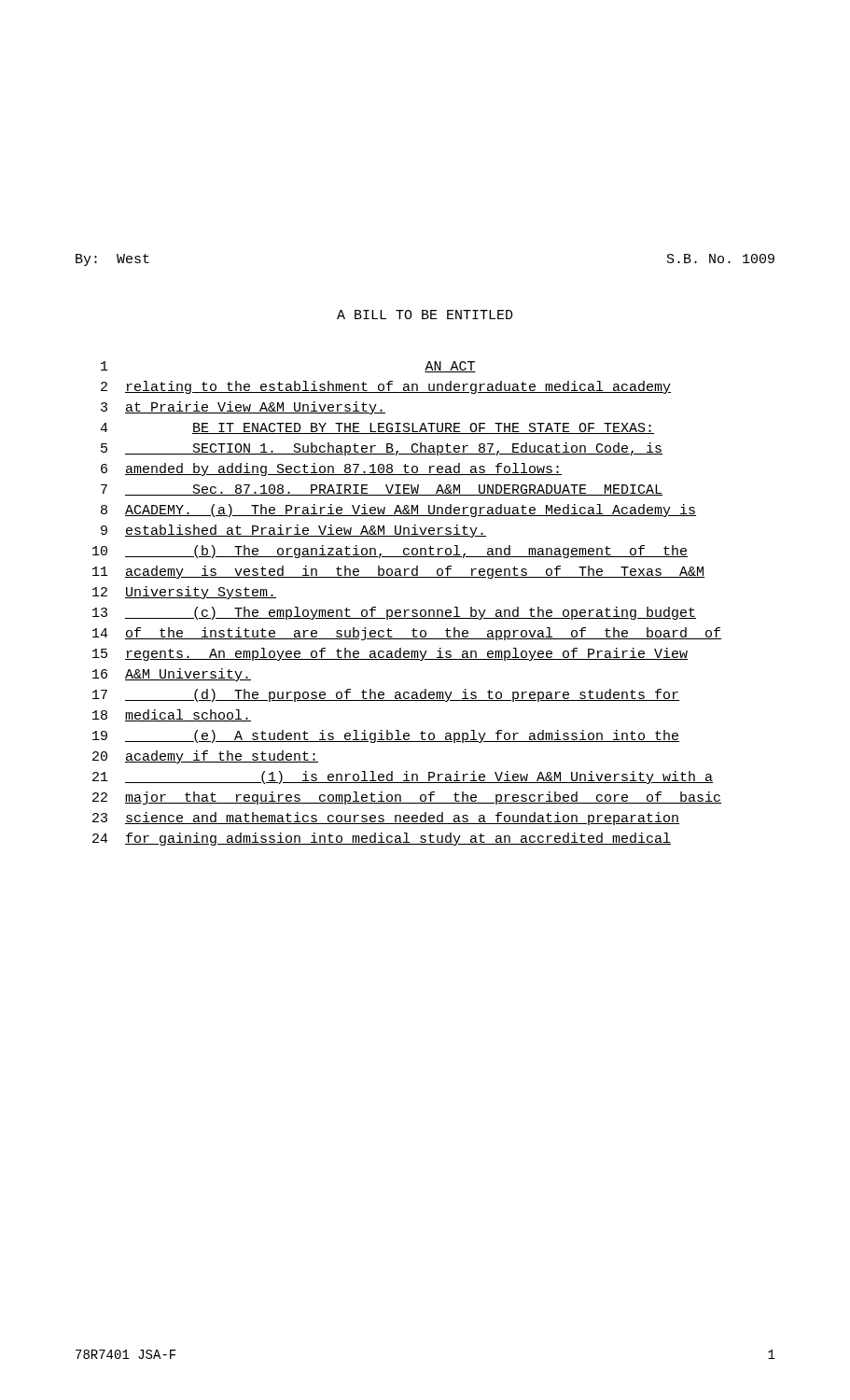The height and width of the screenshot is (1400, 850).
Task: Click on the passage starting "24 for gaining admission into medical study"
Action: coord(425,840)
